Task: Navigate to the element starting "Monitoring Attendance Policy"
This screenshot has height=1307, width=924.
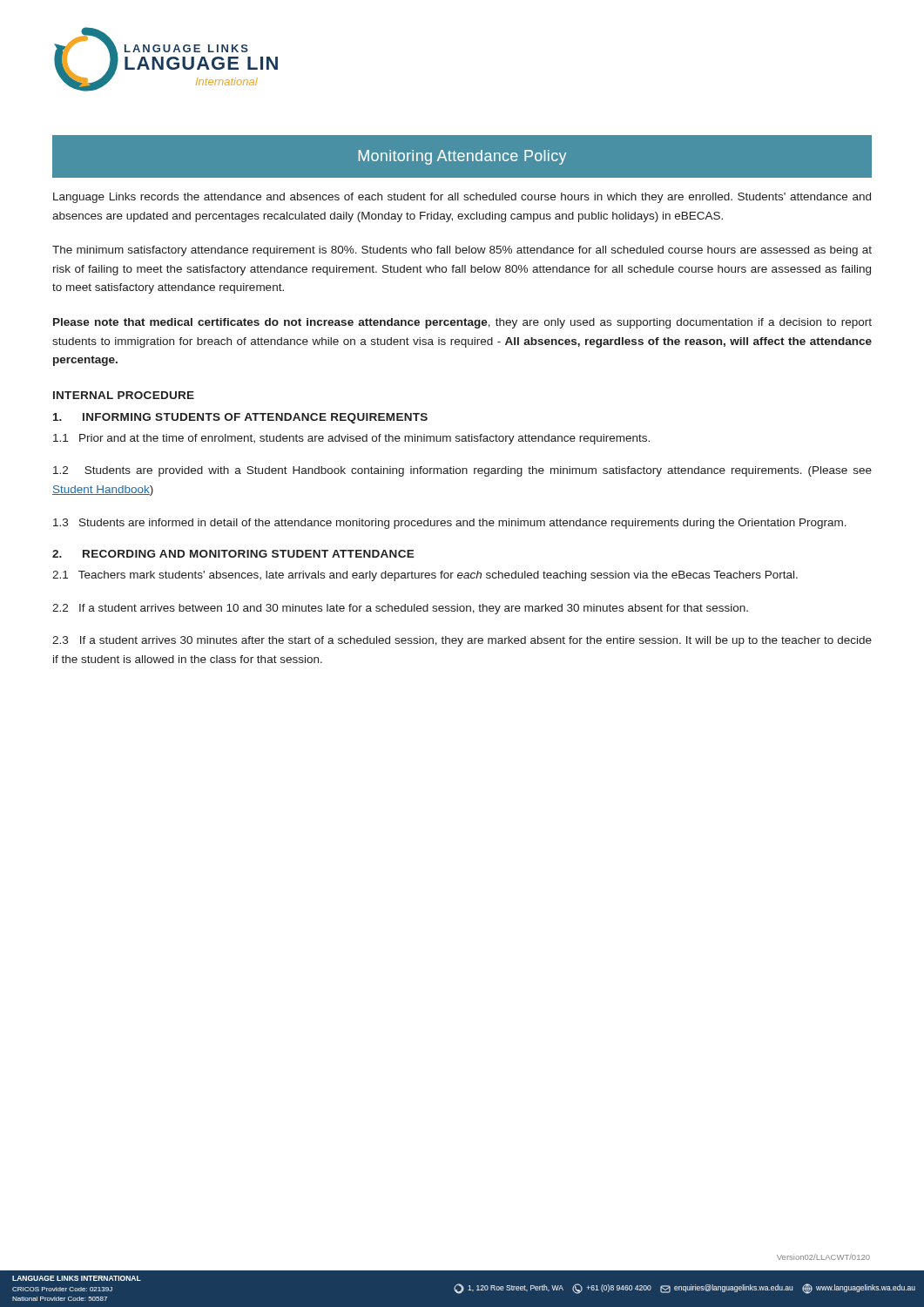Action: [x=462, y=156]
